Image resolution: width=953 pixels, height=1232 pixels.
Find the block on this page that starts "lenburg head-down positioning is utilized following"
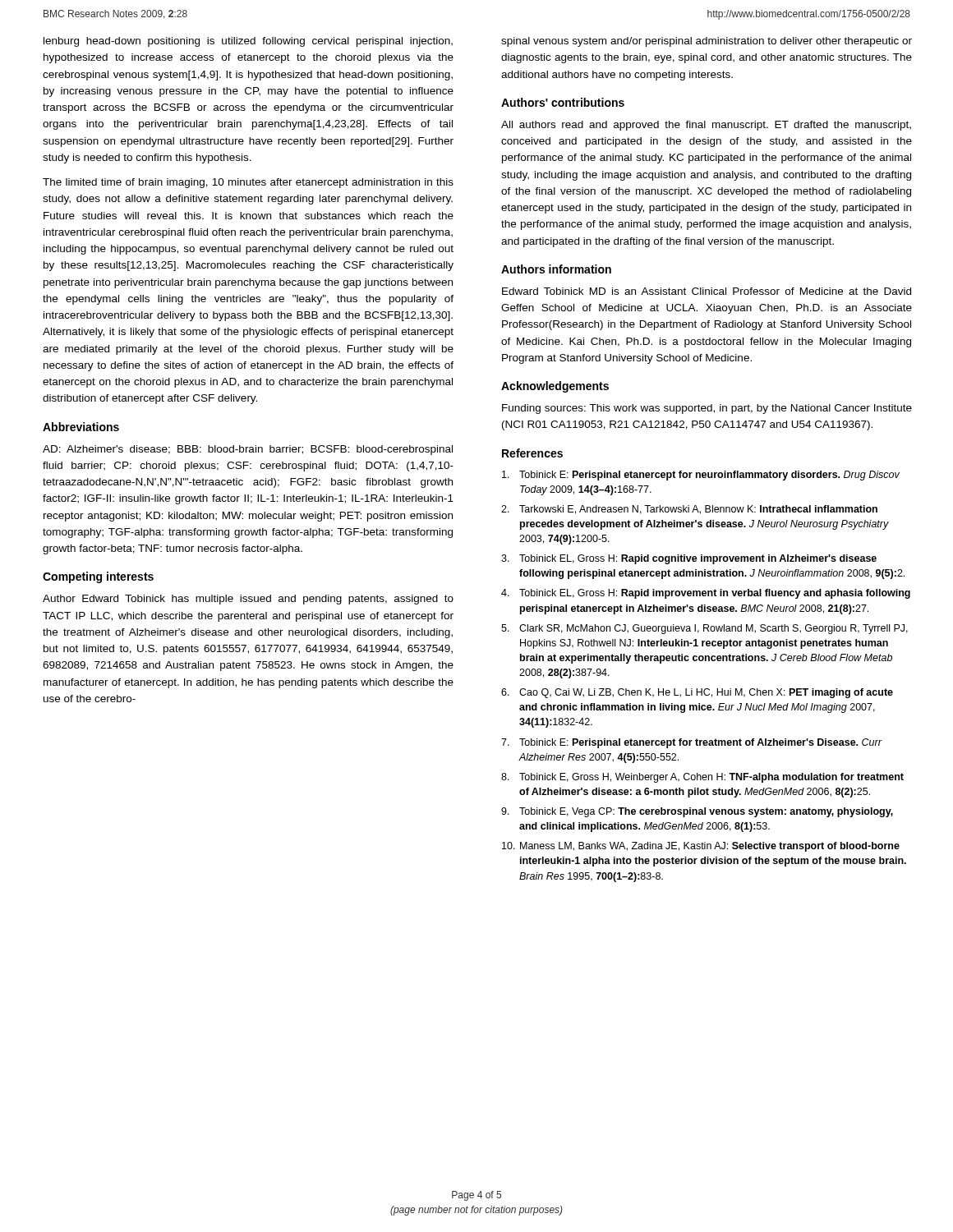248,99
